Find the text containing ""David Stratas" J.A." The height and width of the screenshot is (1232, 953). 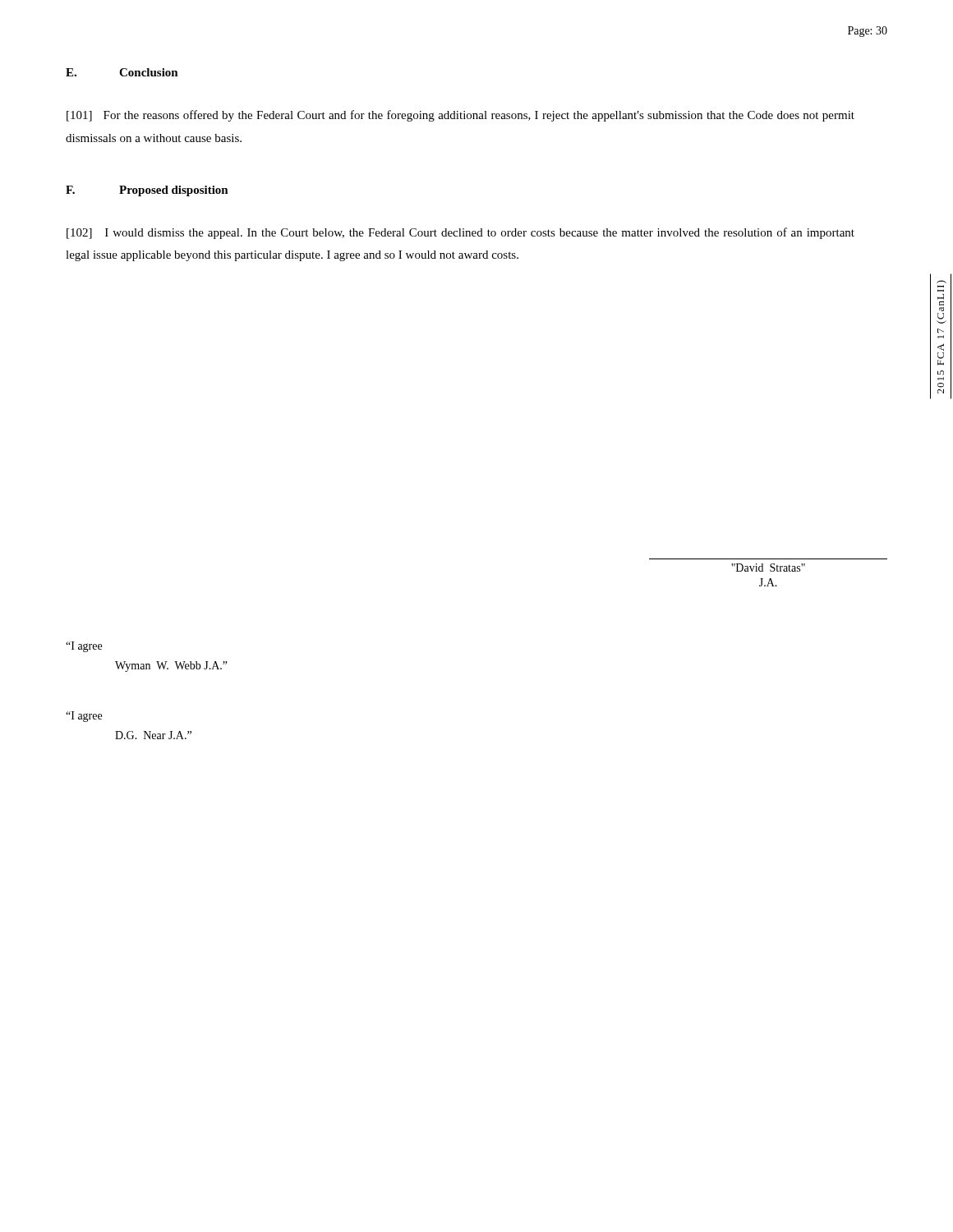[768, 574]
